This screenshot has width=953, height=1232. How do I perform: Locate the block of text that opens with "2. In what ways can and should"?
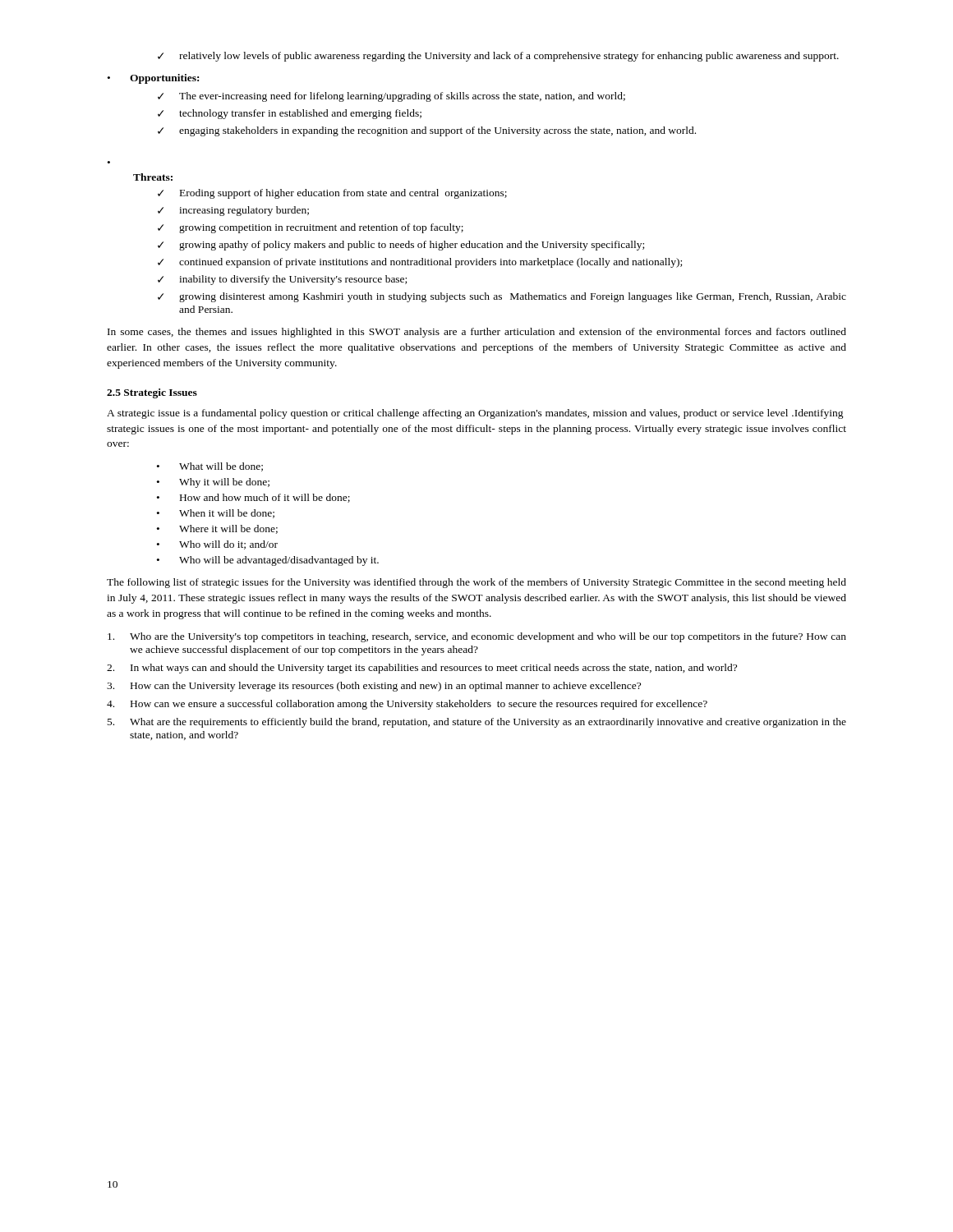[x=476, y=668]
